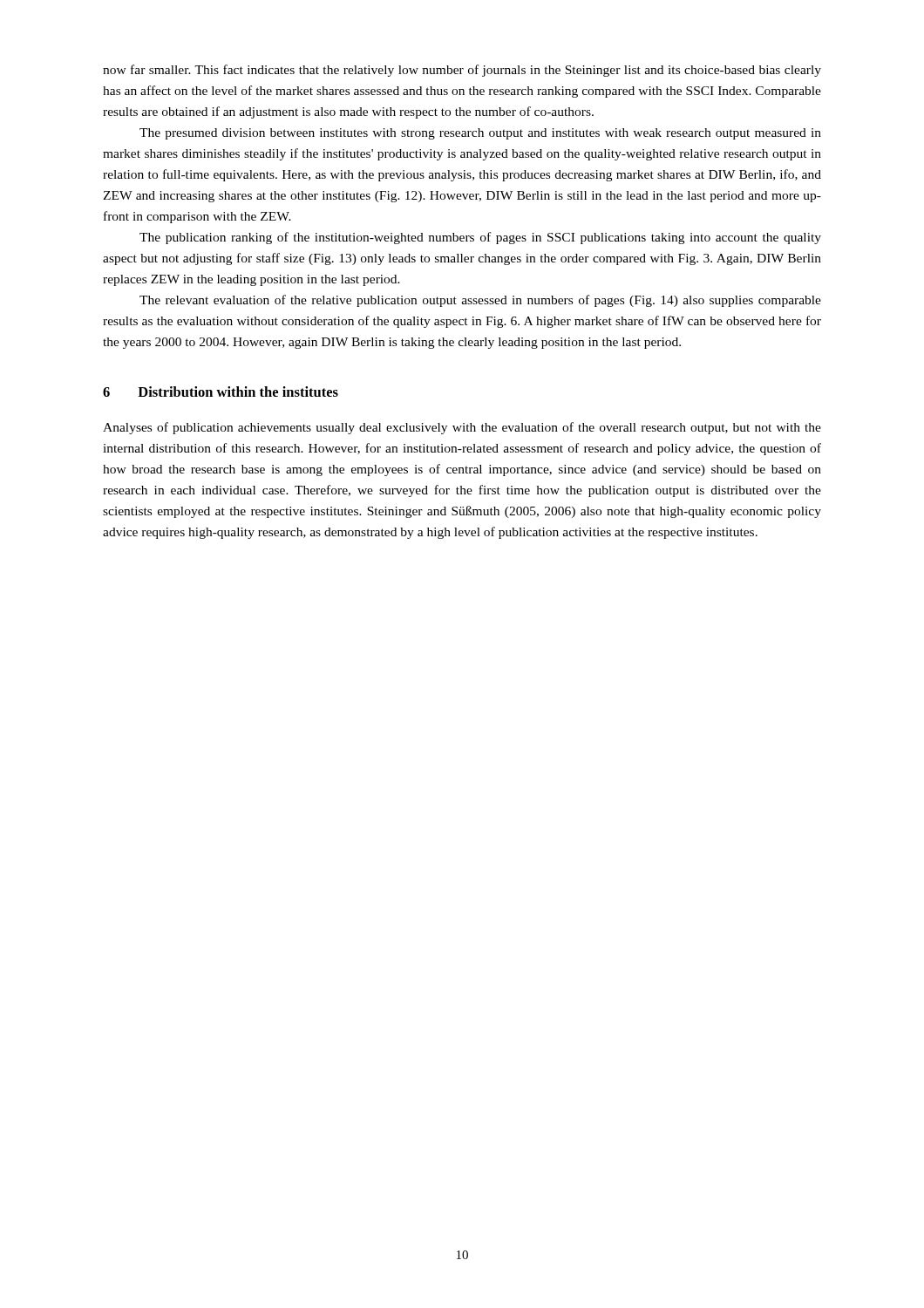The image size is (924, 1308).
Task: Find "6 Distribution within the institutes" on this page
Action: pos(220,393)
